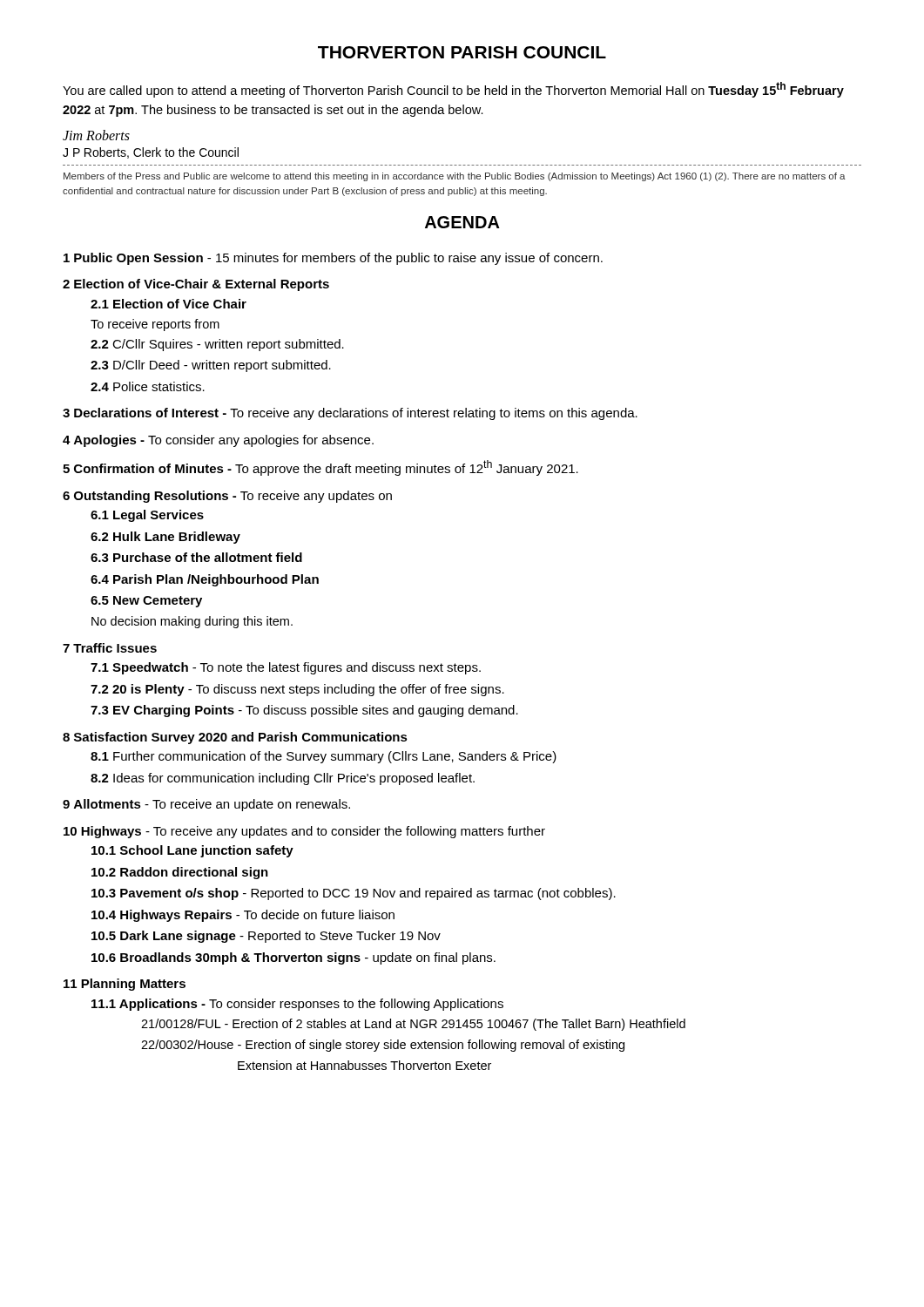Point to the block beginning "9Allotments - To receive an"

pos(207,804)
